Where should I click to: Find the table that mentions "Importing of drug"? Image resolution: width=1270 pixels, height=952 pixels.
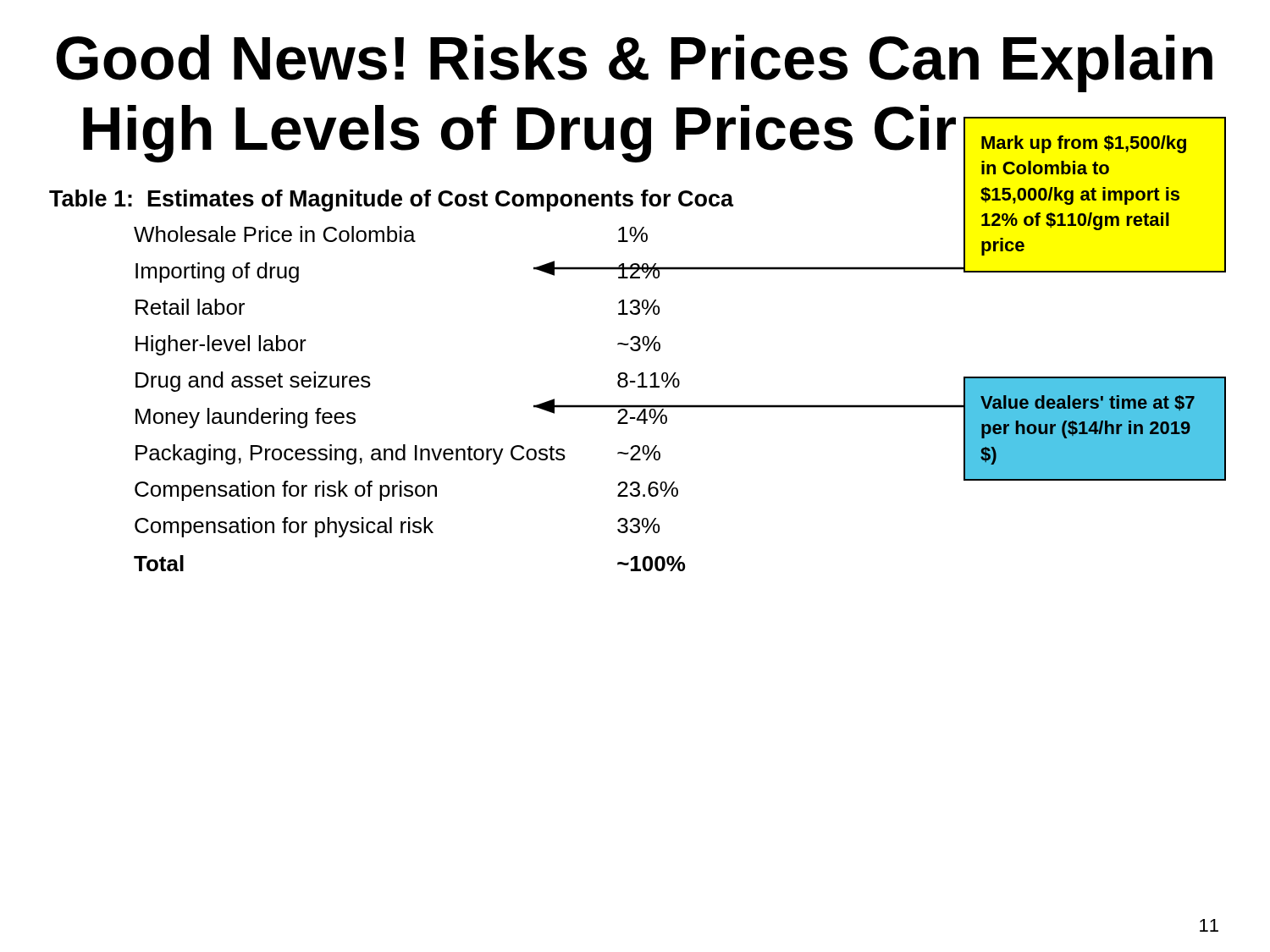click(x=516, y=398)
